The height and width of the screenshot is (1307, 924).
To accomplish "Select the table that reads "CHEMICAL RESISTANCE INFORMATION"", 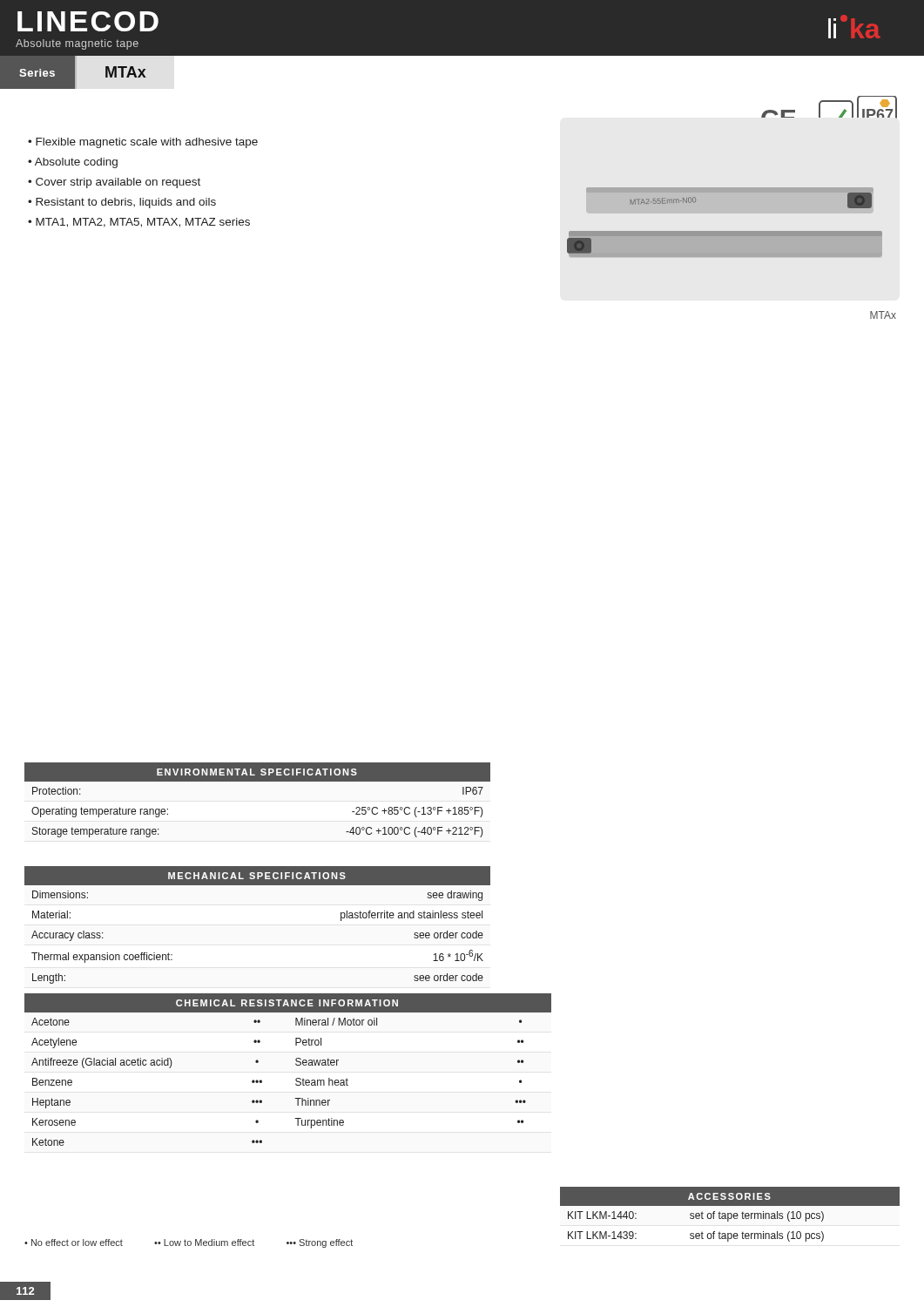I will [x=288, y=1073].
